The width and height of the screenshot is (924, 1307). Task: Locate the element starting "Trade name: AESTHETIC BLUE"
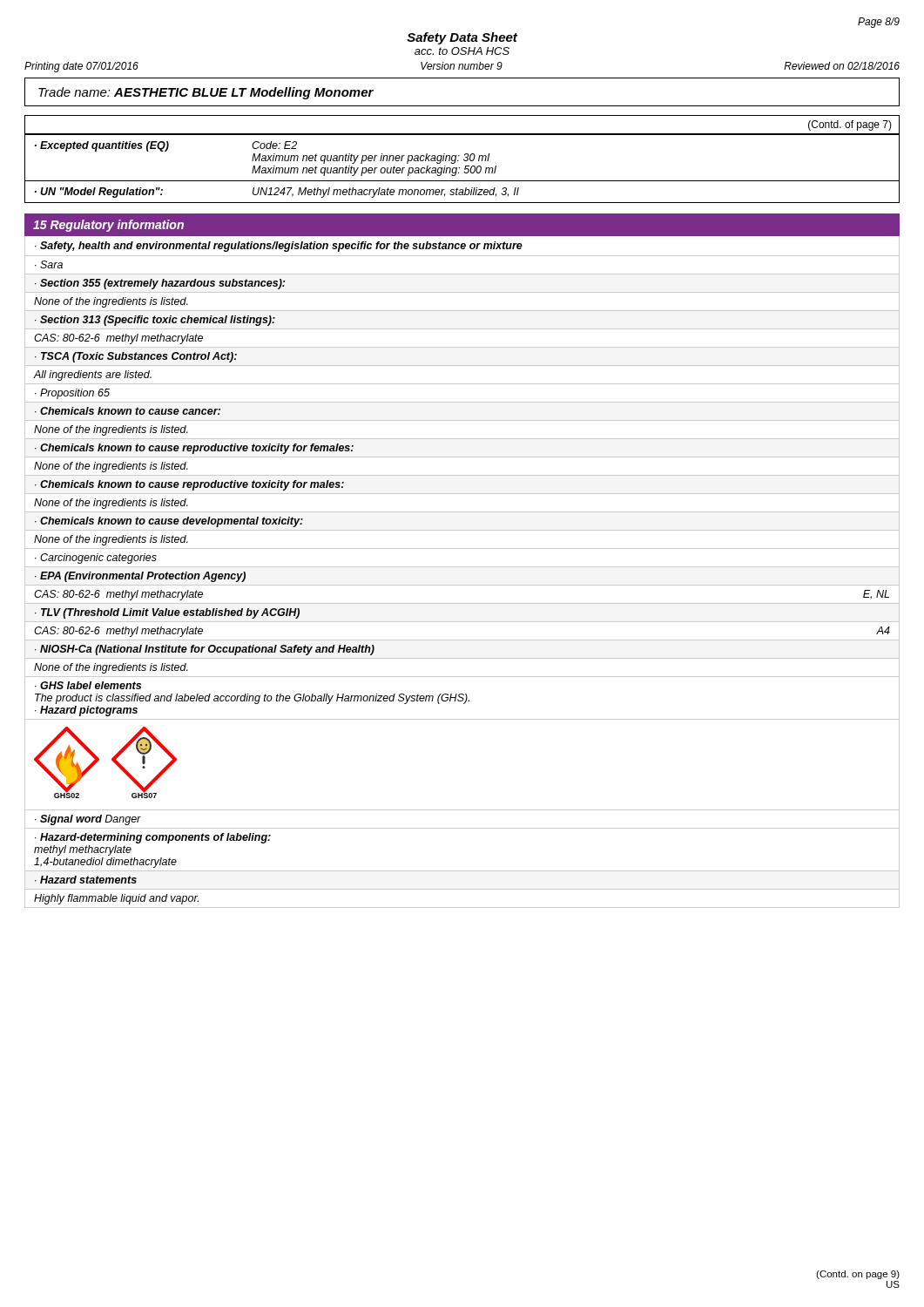coord(205,92)
